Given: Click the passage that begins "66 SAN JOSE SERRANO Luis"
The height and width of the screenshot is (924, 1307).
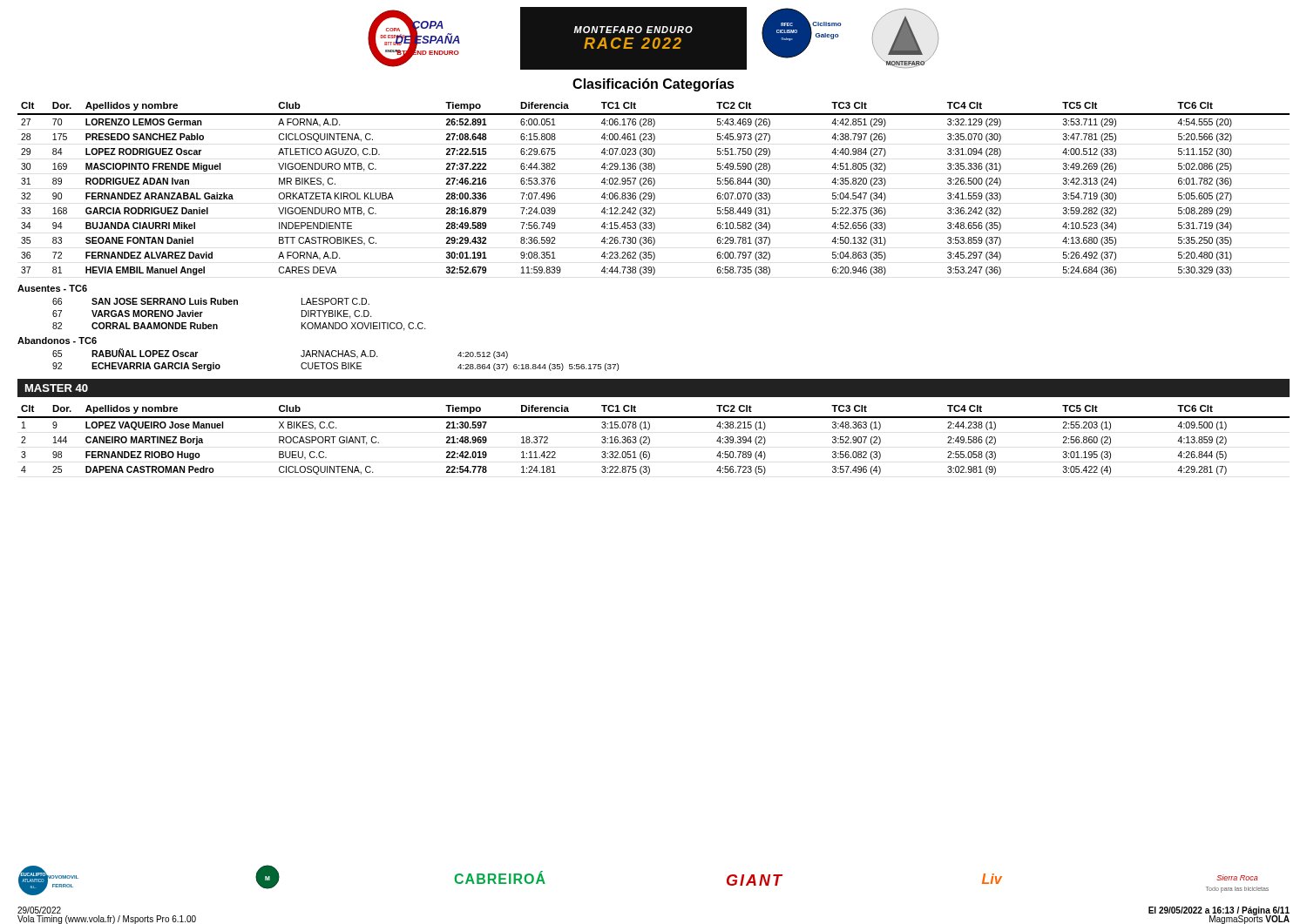Looking at the screenshot, I should coord(211,301).
